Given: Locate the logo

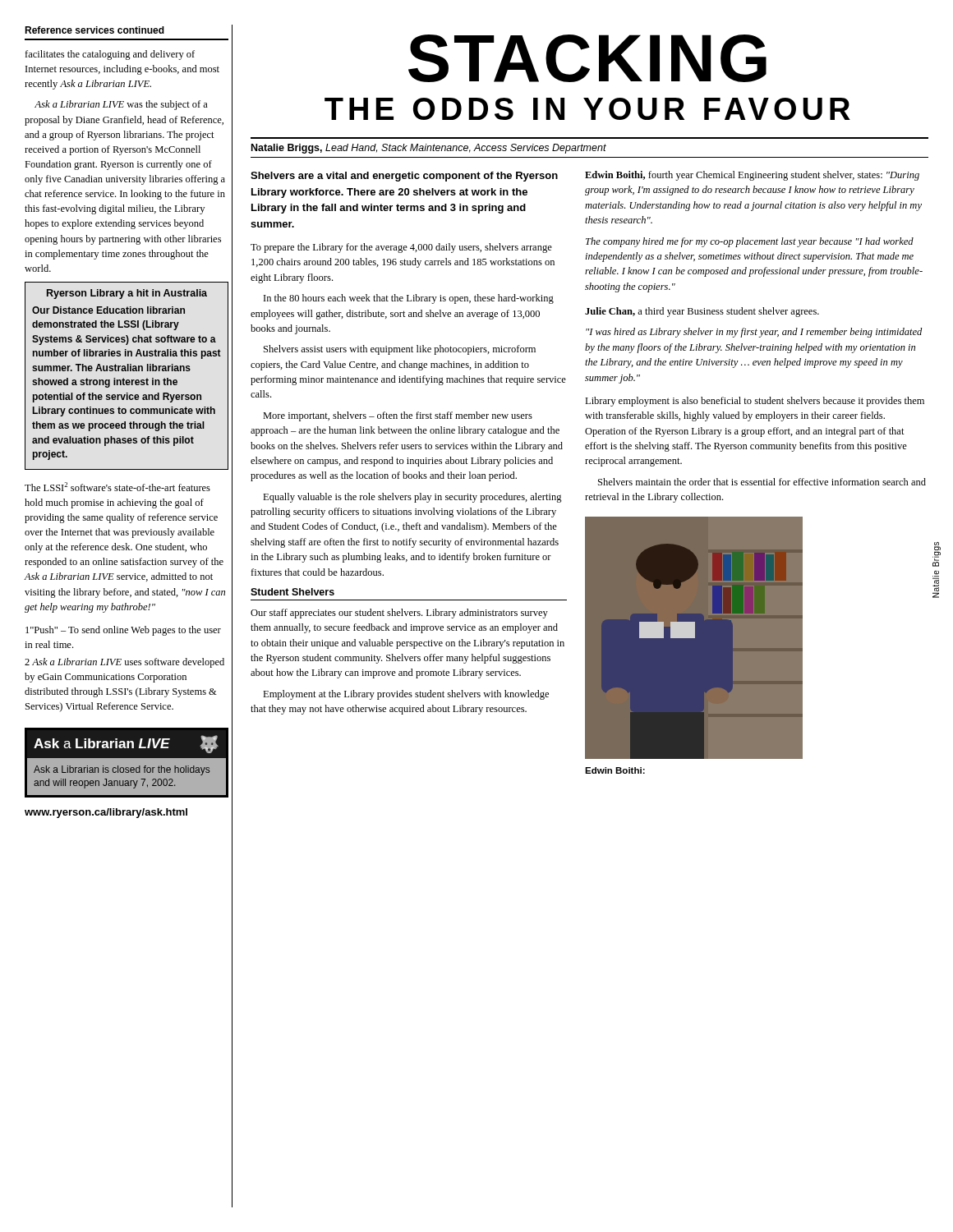Looking at the screenshot, I should [127, 762].
